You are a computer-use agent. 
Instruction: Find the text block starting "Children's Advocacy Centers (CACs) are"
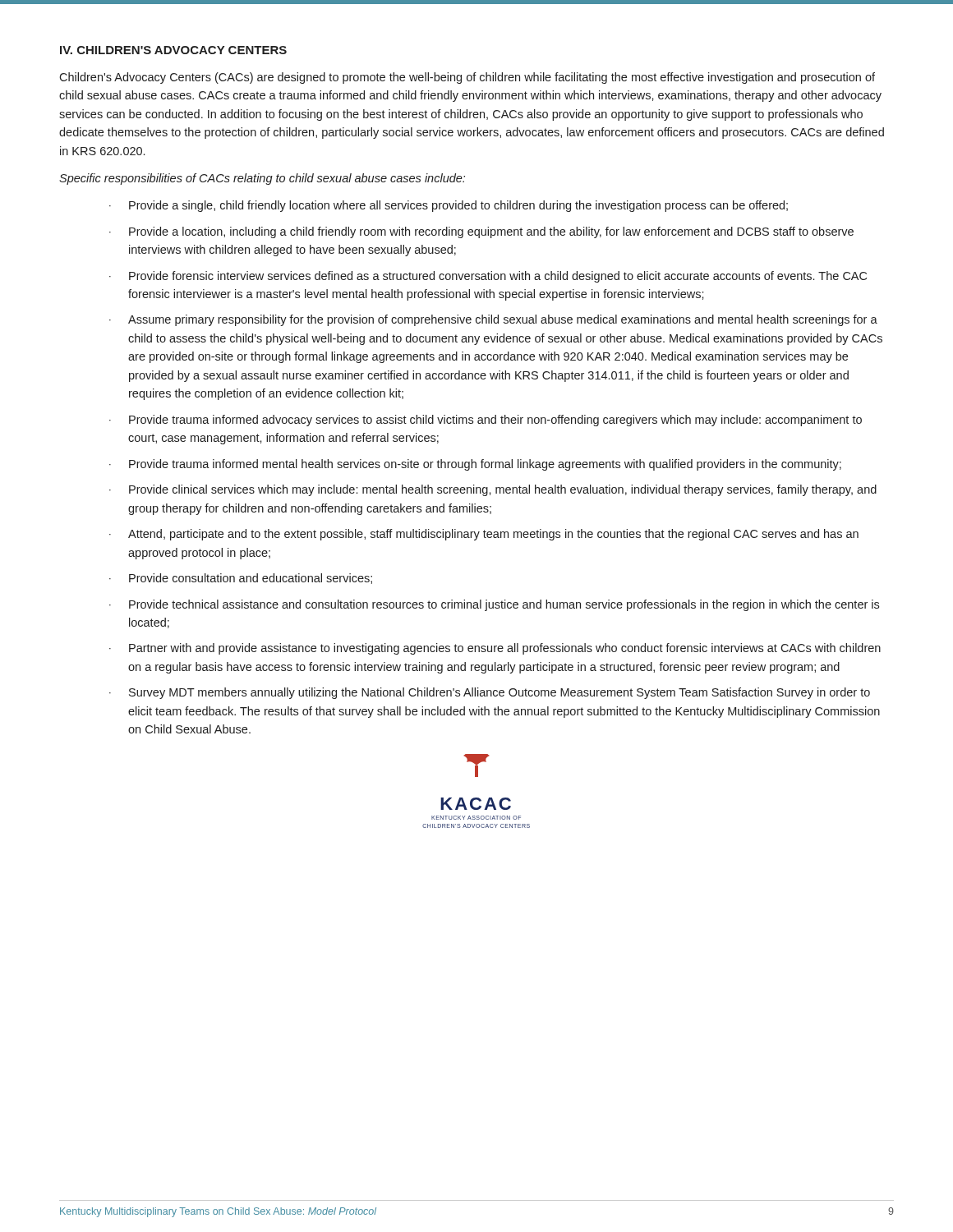[472, 114]
